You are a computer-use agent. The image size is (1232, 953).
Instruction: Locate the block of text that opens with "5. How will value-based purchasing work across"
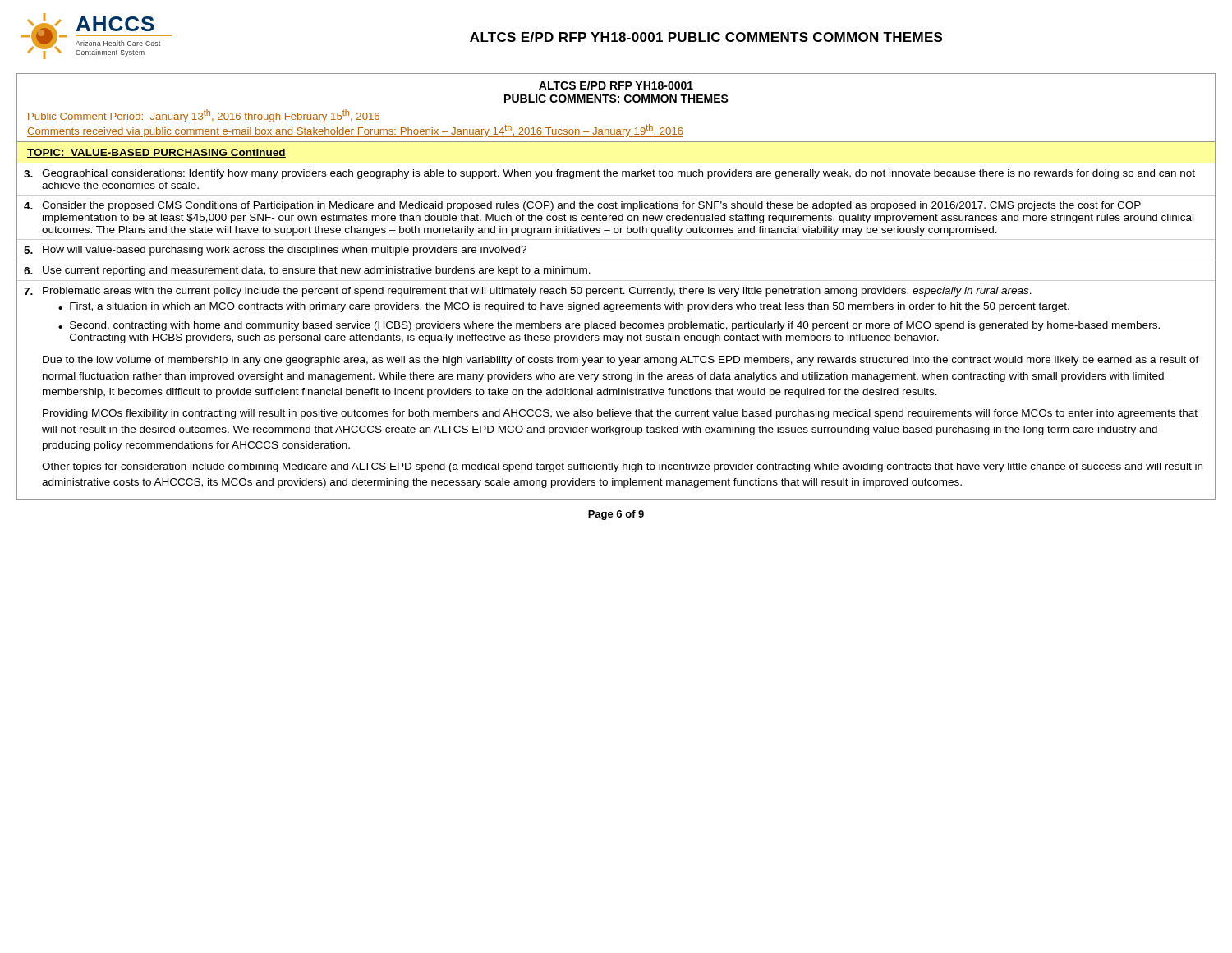(x=616, y=250)
